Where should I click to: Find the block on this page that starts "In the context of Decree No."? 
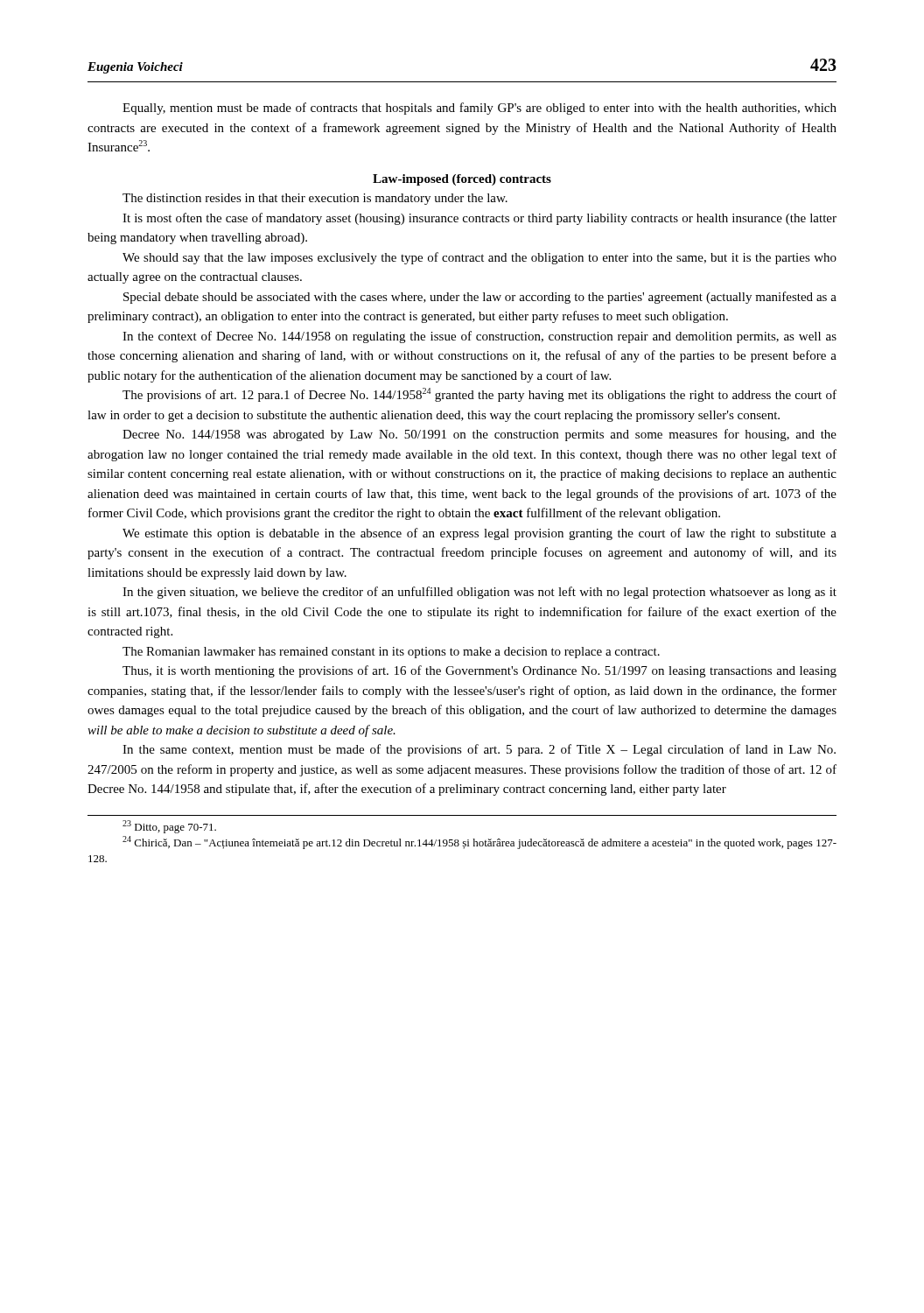coord(462,356)
